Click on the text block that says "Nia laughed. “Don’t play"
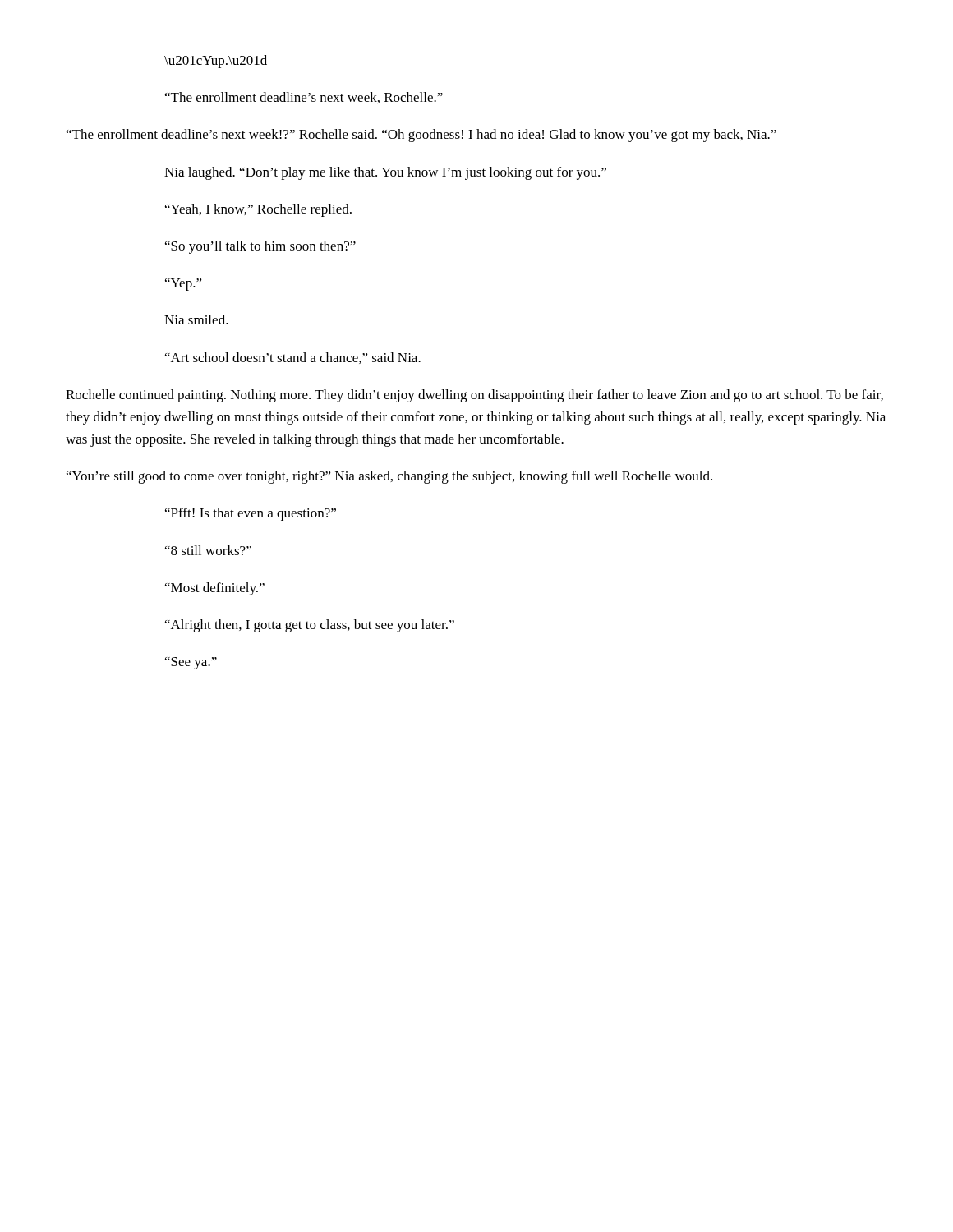Image resolution: width=953 pixels, height=1232 pixels. click(386, 172)
